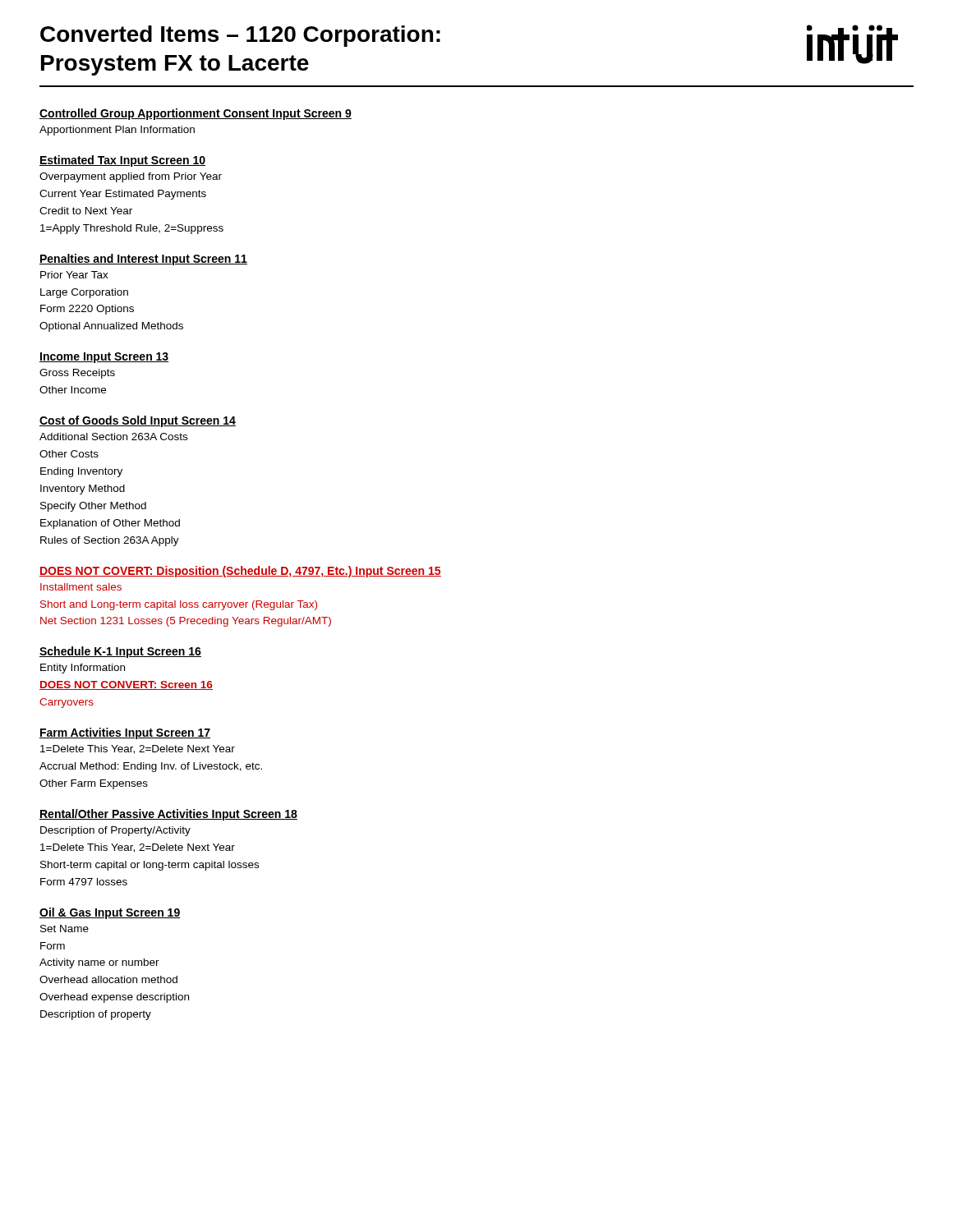Screen dimensions: 1232x953
Task: Locate the text "DOES NOT CONVERT: Screen 16"
Action: [x=126, y=685]
